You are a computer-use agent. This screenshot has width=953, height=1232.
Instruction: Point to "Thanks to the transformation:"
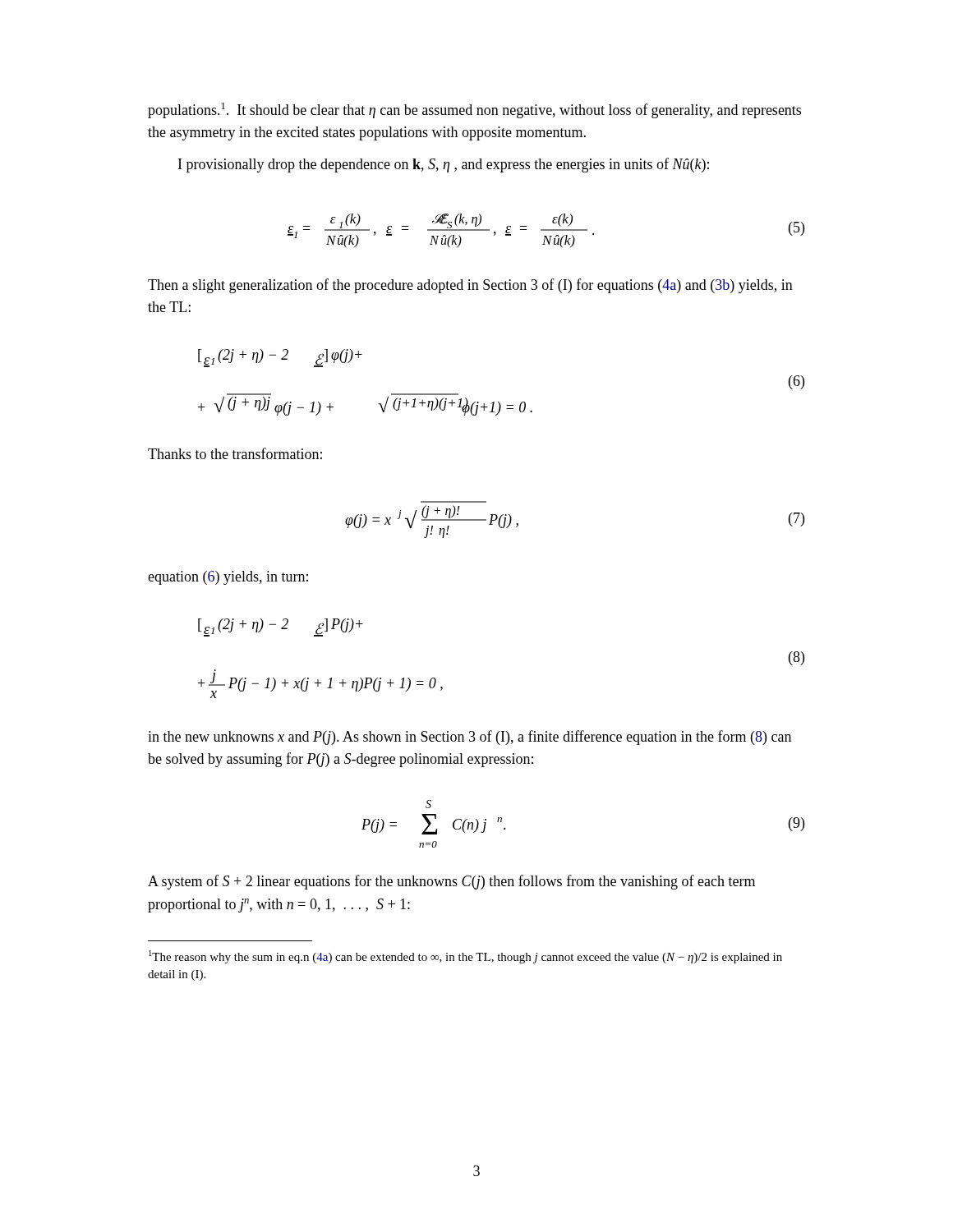tap(236, 454)
